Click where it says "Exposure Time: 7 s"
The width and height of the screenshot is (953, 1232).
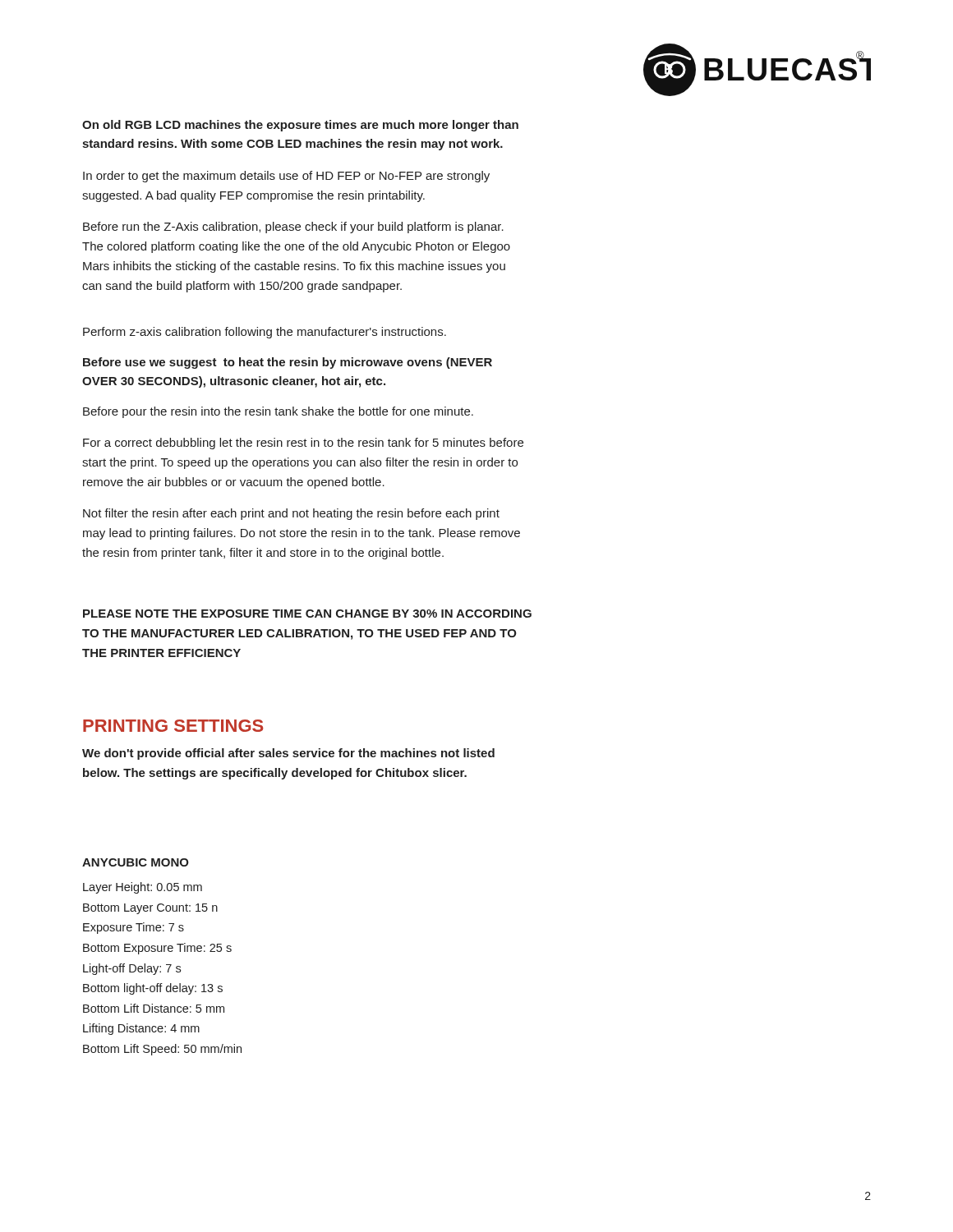coord(133,928)
